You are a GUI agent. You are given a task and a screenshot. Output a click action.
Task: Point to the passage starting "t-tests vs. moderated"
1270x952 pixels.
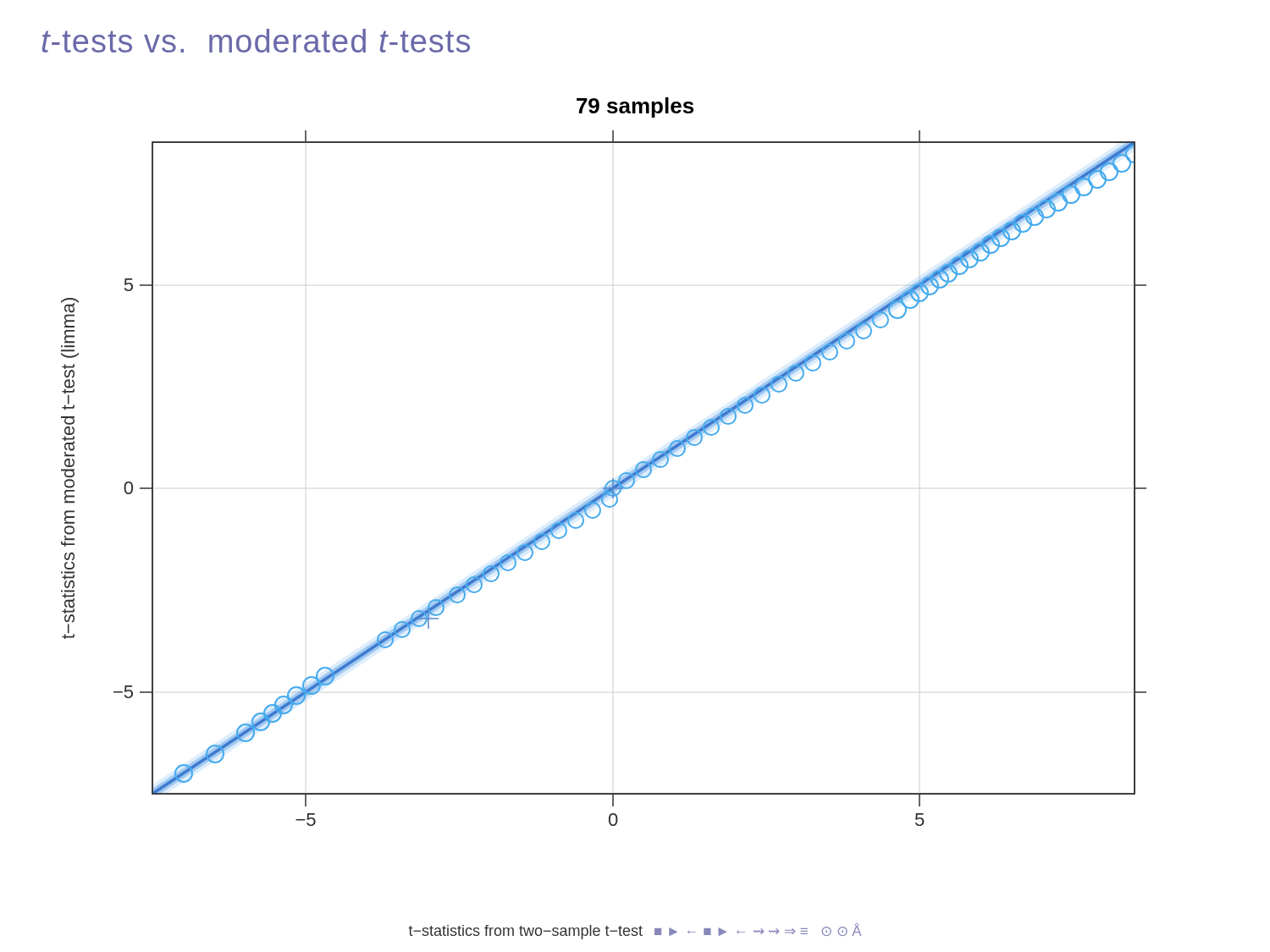(256, 41)
